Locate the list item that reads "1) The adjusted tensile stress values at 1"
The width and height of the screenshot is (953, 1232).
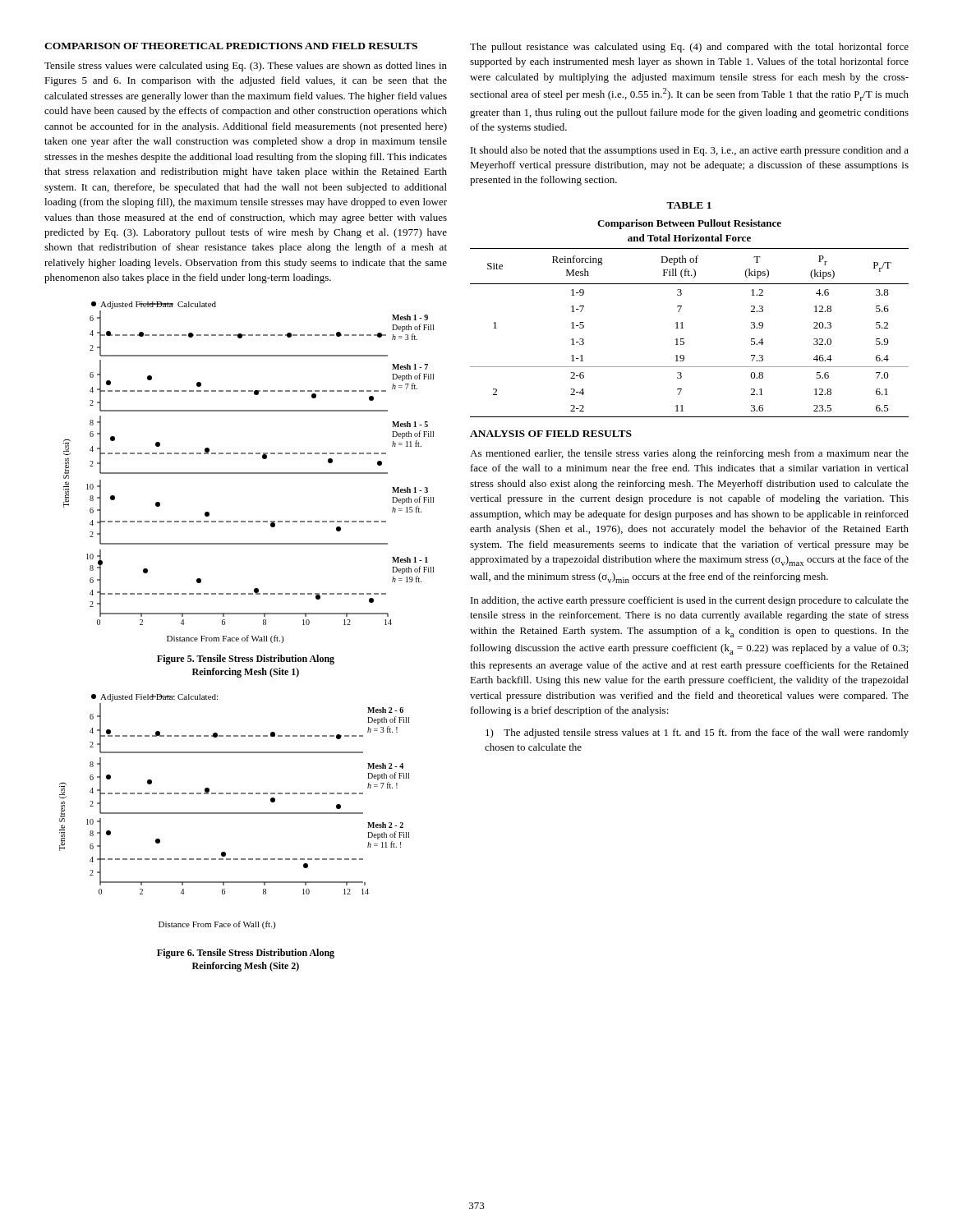[697, 740]
